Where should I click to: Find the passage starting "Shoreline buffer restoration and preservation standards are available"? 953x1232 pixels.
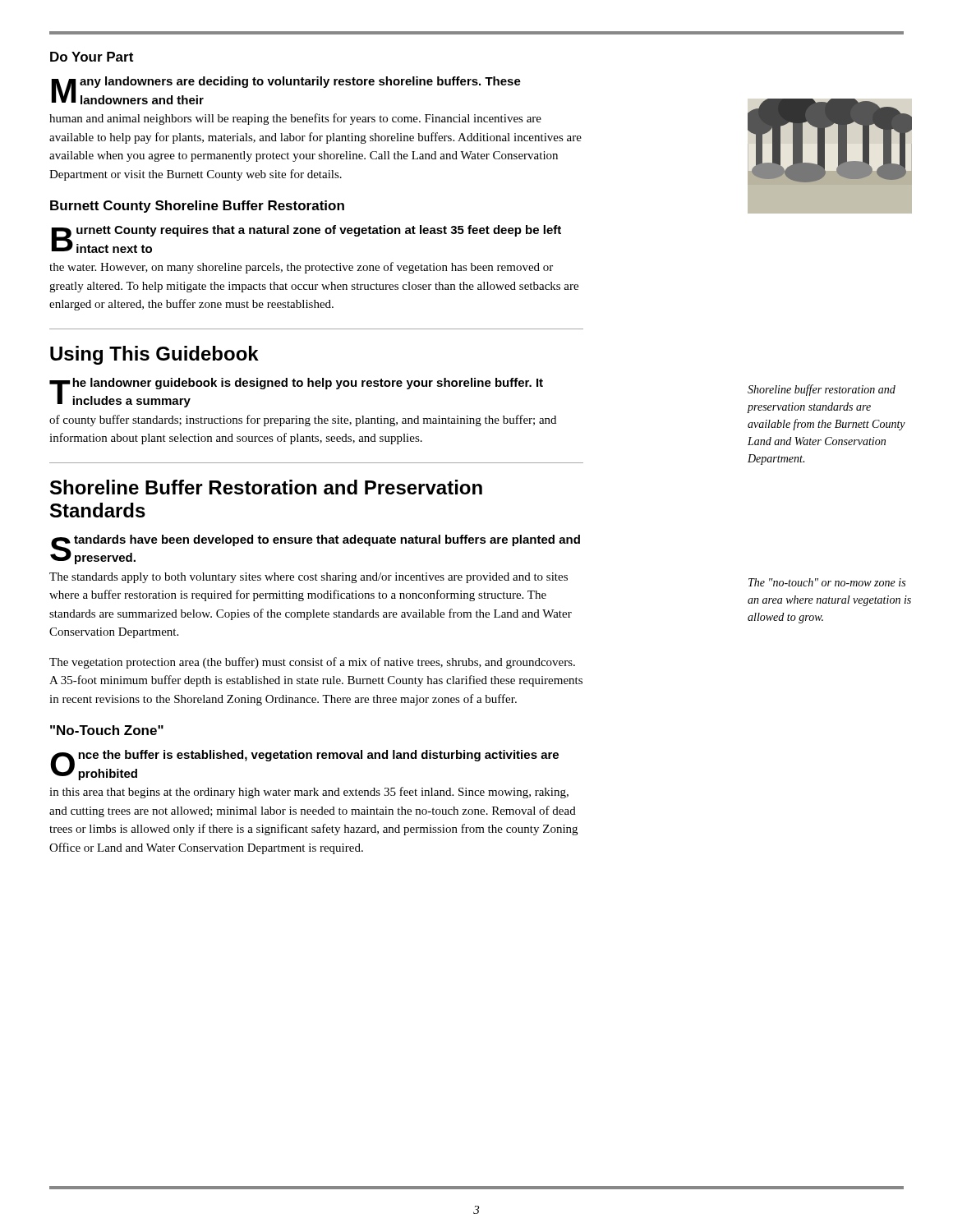point(826,424)
